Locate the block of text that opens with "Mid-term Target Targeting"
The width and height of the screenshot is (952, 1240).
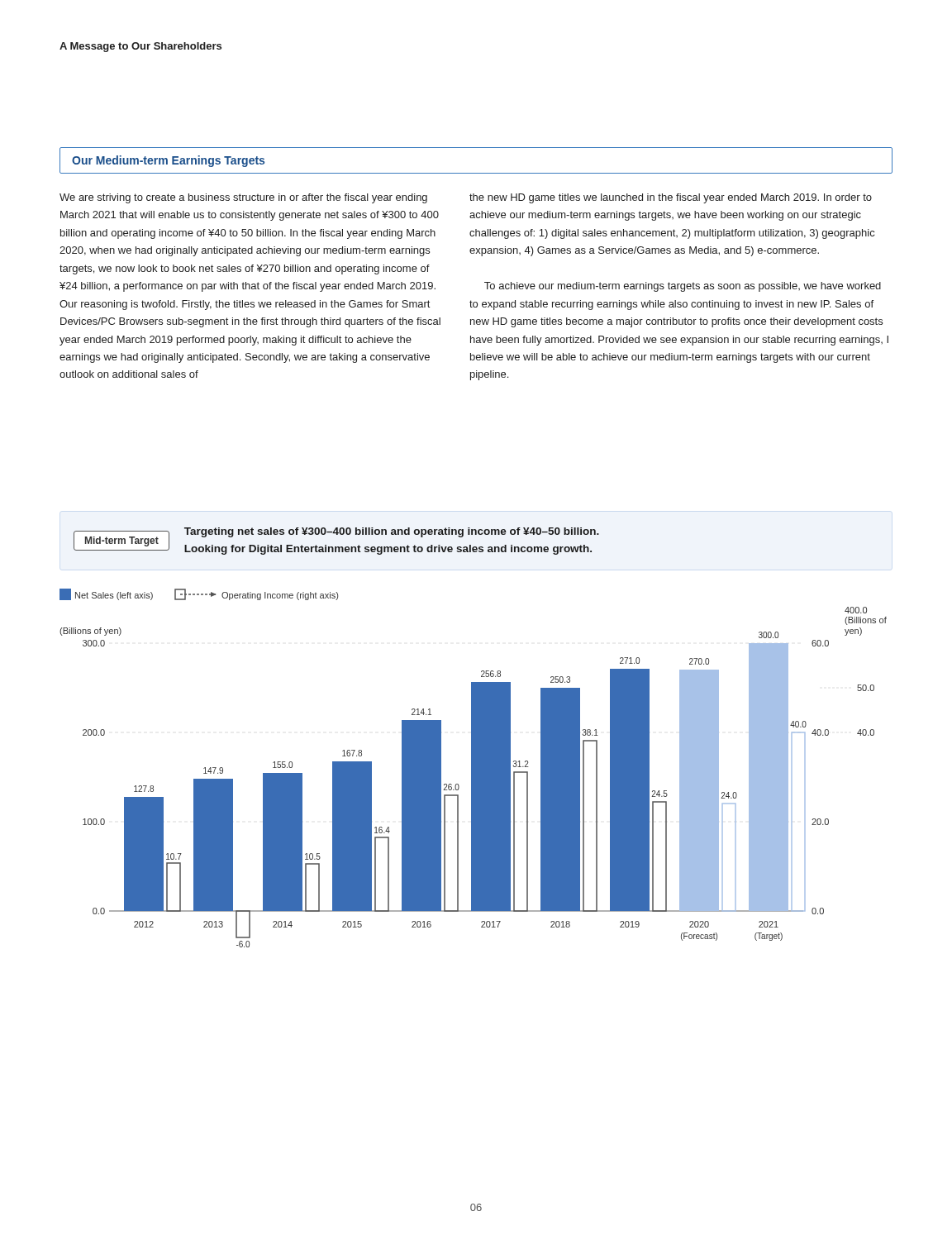[336, 541]
